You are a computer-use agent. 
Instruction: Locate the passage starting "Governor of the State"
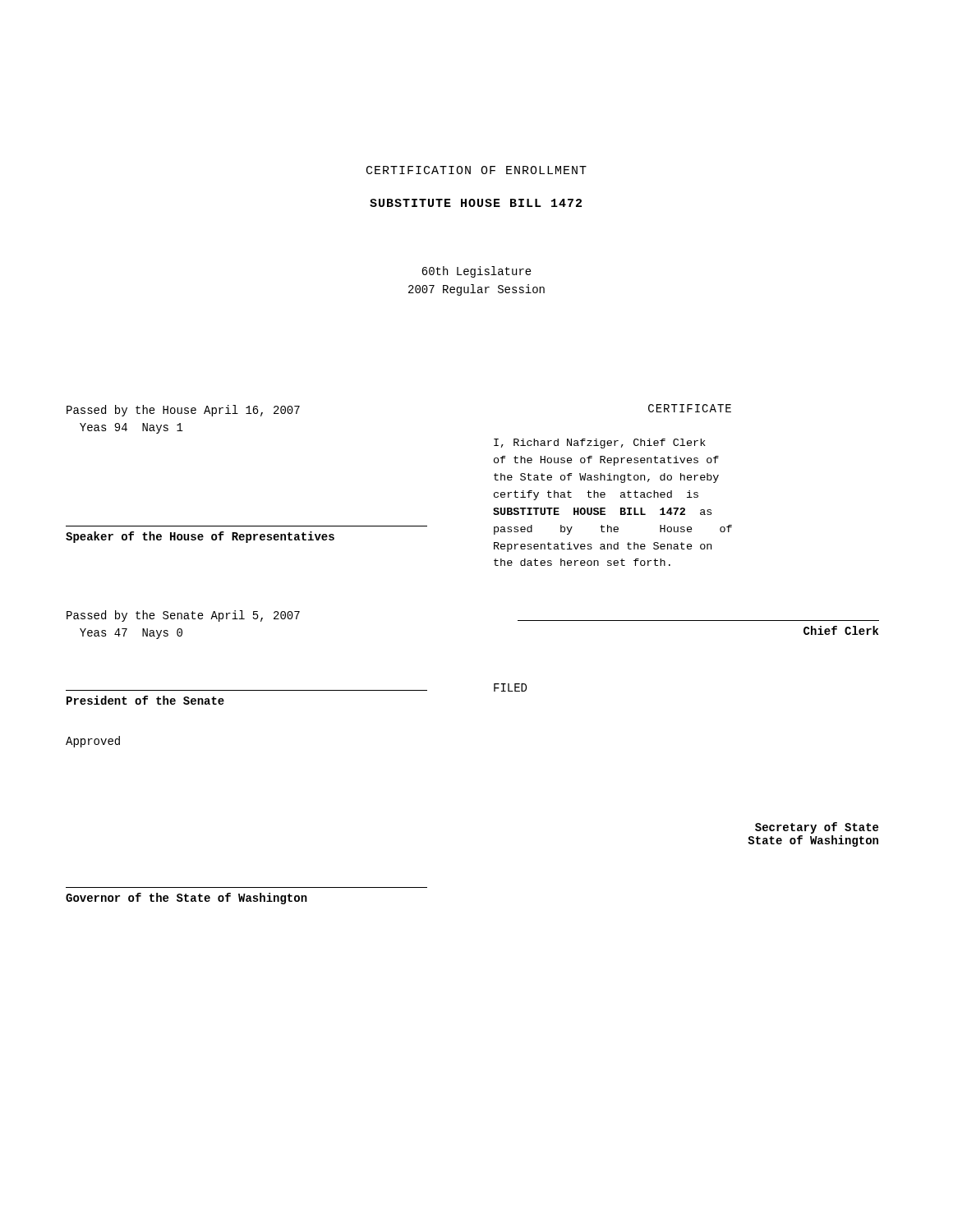(x=246, y=896)
